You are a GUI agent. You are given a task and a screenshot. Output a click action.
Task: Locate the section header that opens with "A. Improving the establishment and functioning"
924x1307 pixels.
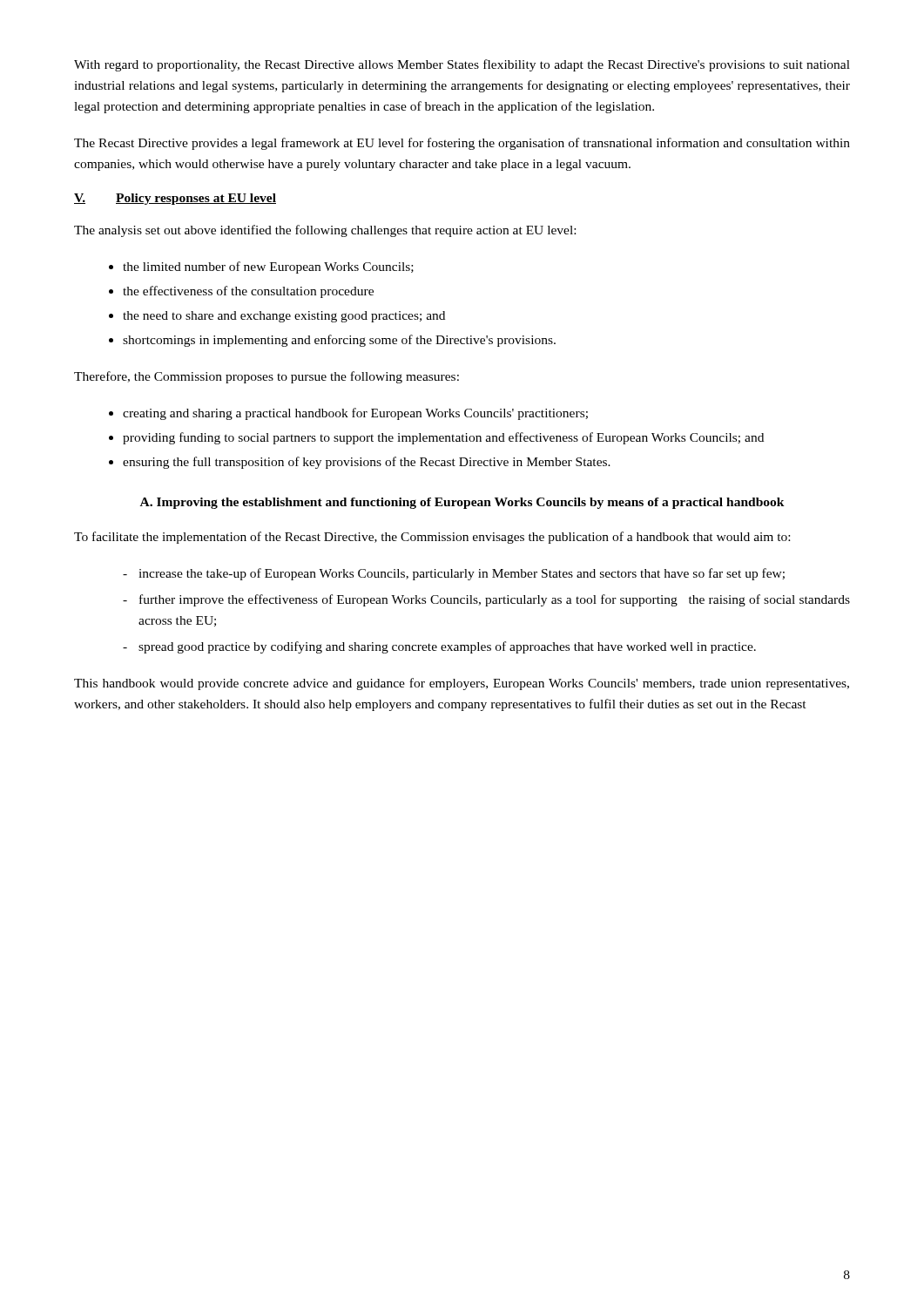point(462,502)
